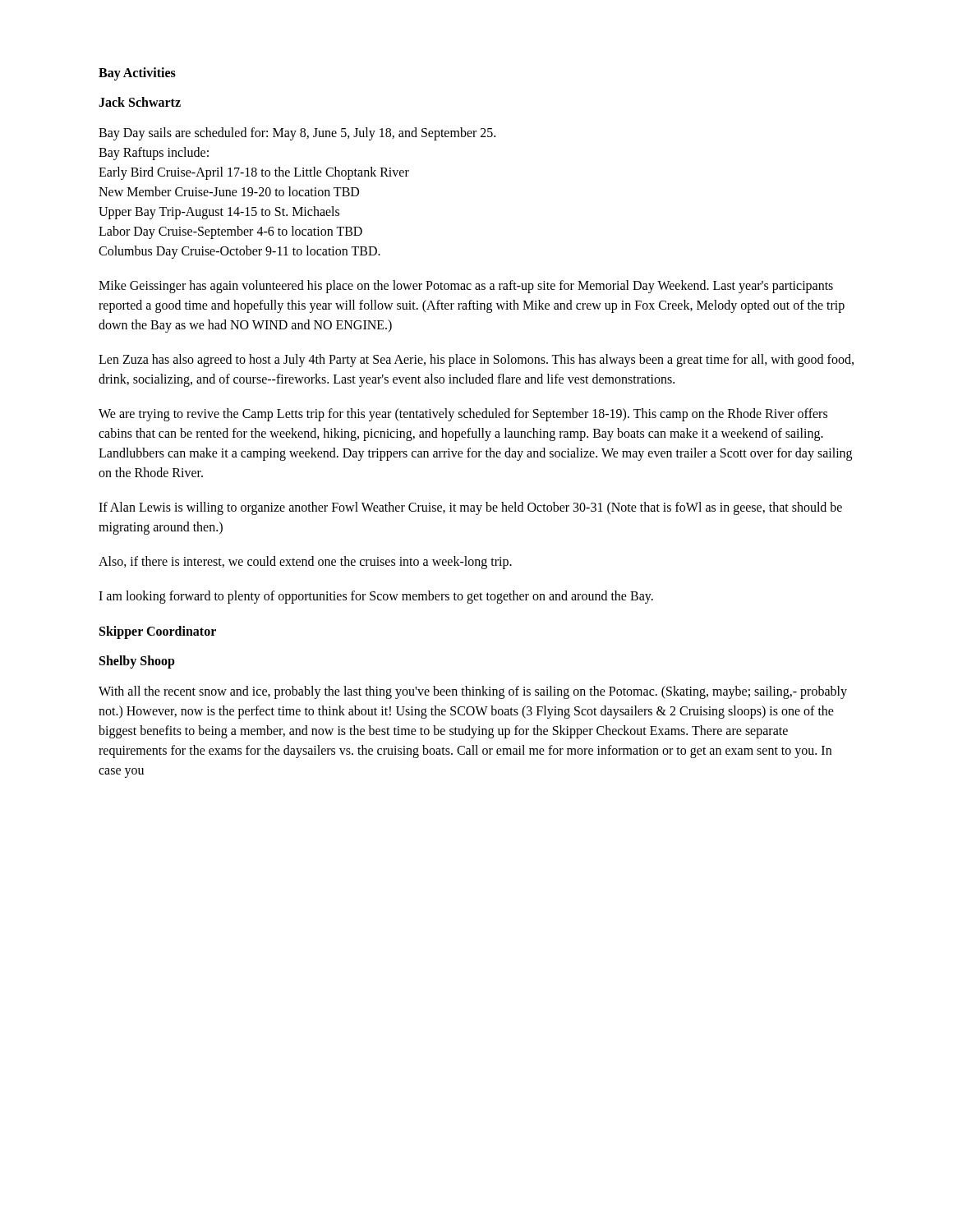Viewport: 953px width, 1232px height.
Task: Find the text block starting "I am looking forward"
Action: point(376,596)
